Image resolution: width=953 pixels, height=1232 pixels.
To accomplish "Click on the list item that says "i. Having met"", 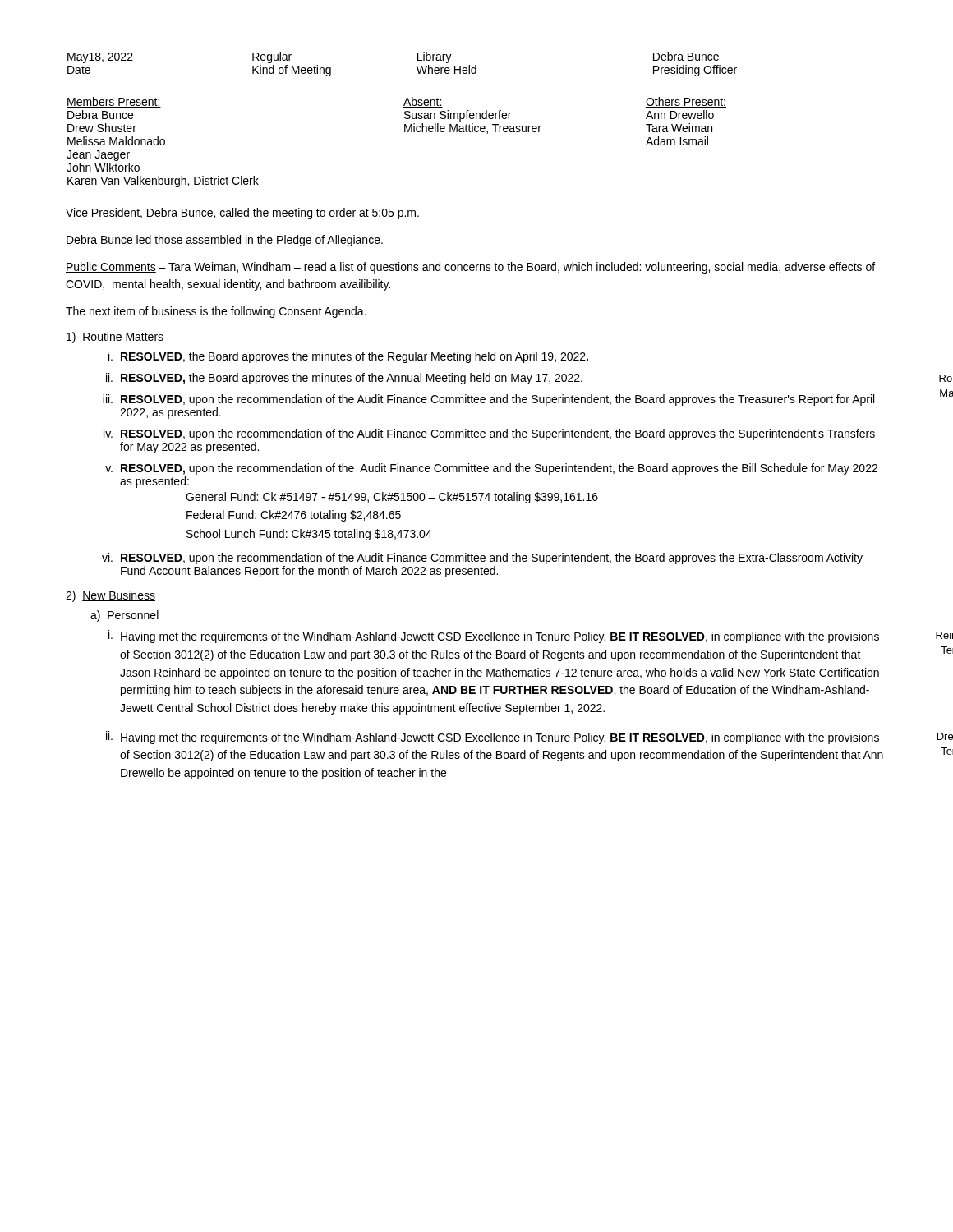I will pos(489,673).
